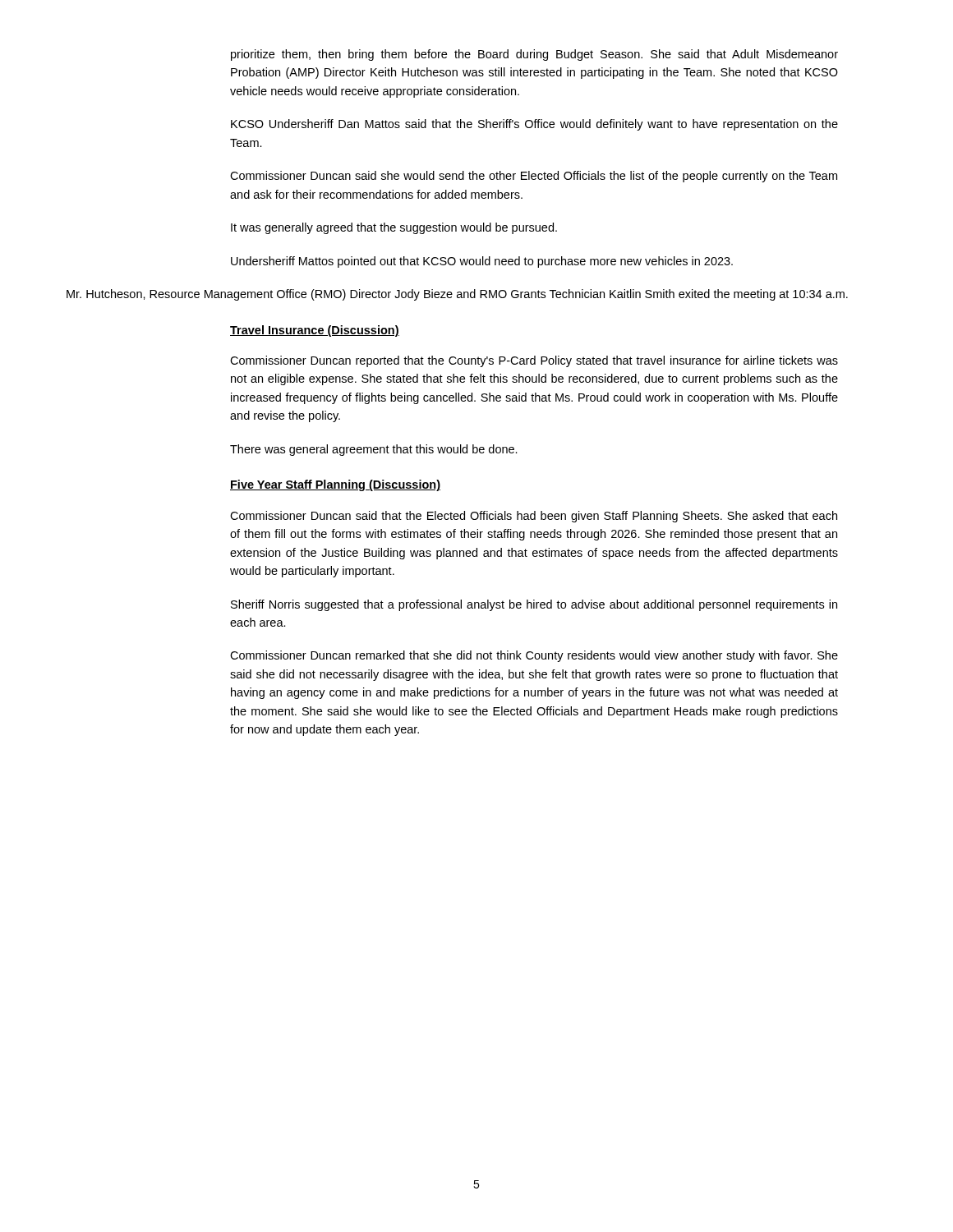Select the section header that says "Travel Insurance (Discussion)"
The height and width of the screenshot is (1232, 953).
tap(314, 330)
